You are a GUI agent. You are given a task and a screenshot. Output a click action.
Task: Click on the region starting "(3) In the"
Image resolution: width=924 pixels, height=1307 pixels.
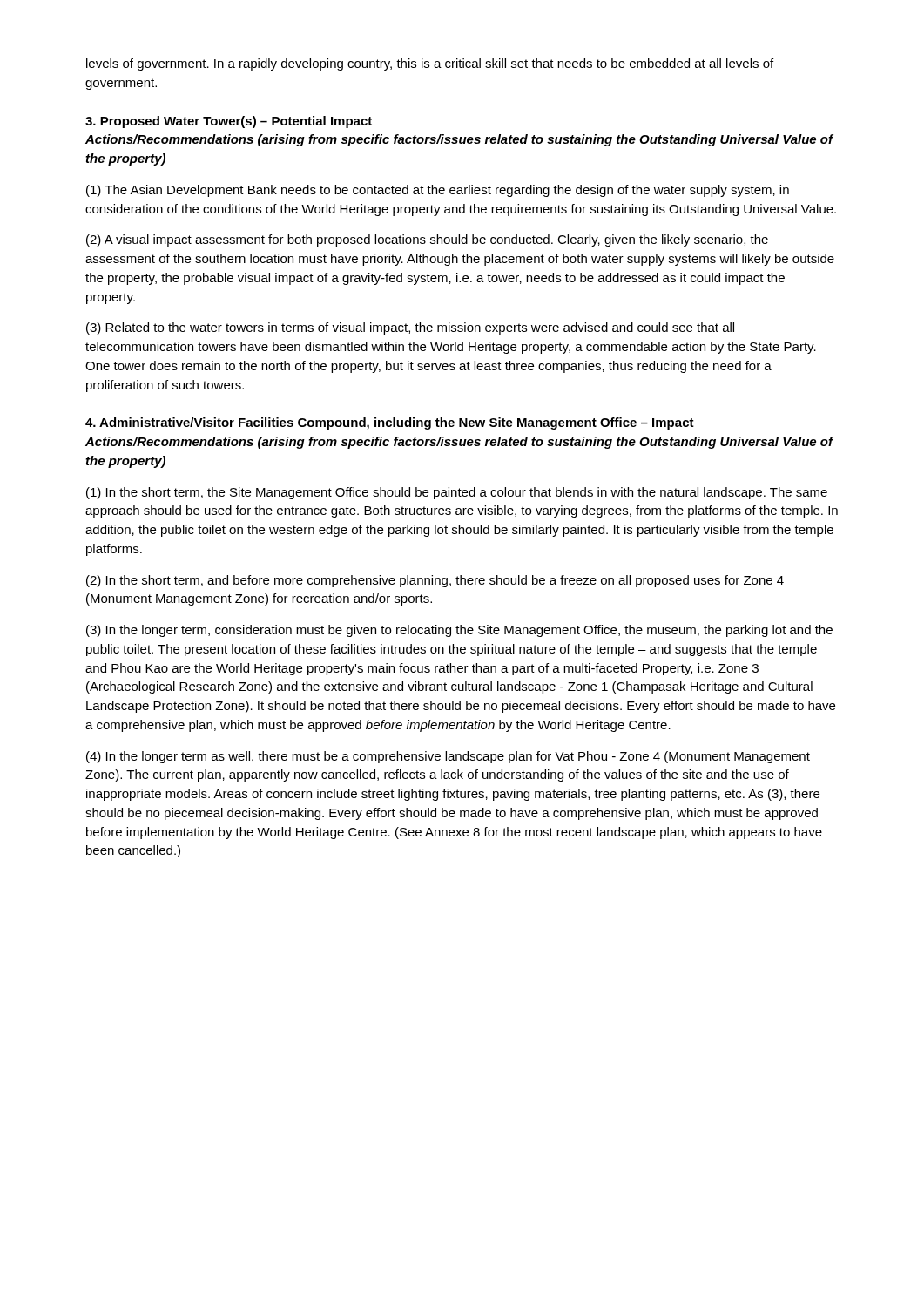(x=461, y=677)
